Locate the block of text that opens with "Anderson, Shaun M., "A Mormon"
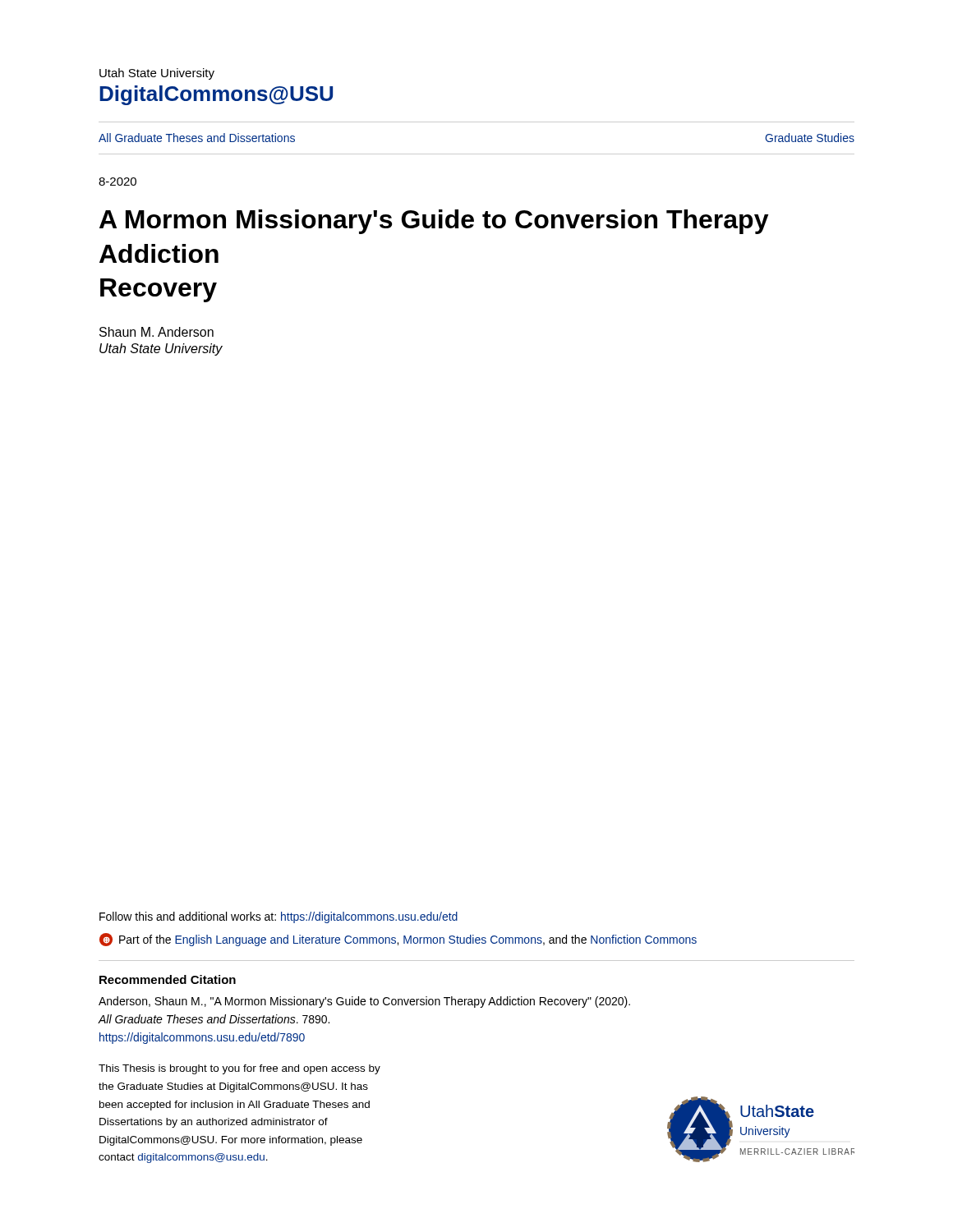953x1232 pixels. click(364, 1002)
